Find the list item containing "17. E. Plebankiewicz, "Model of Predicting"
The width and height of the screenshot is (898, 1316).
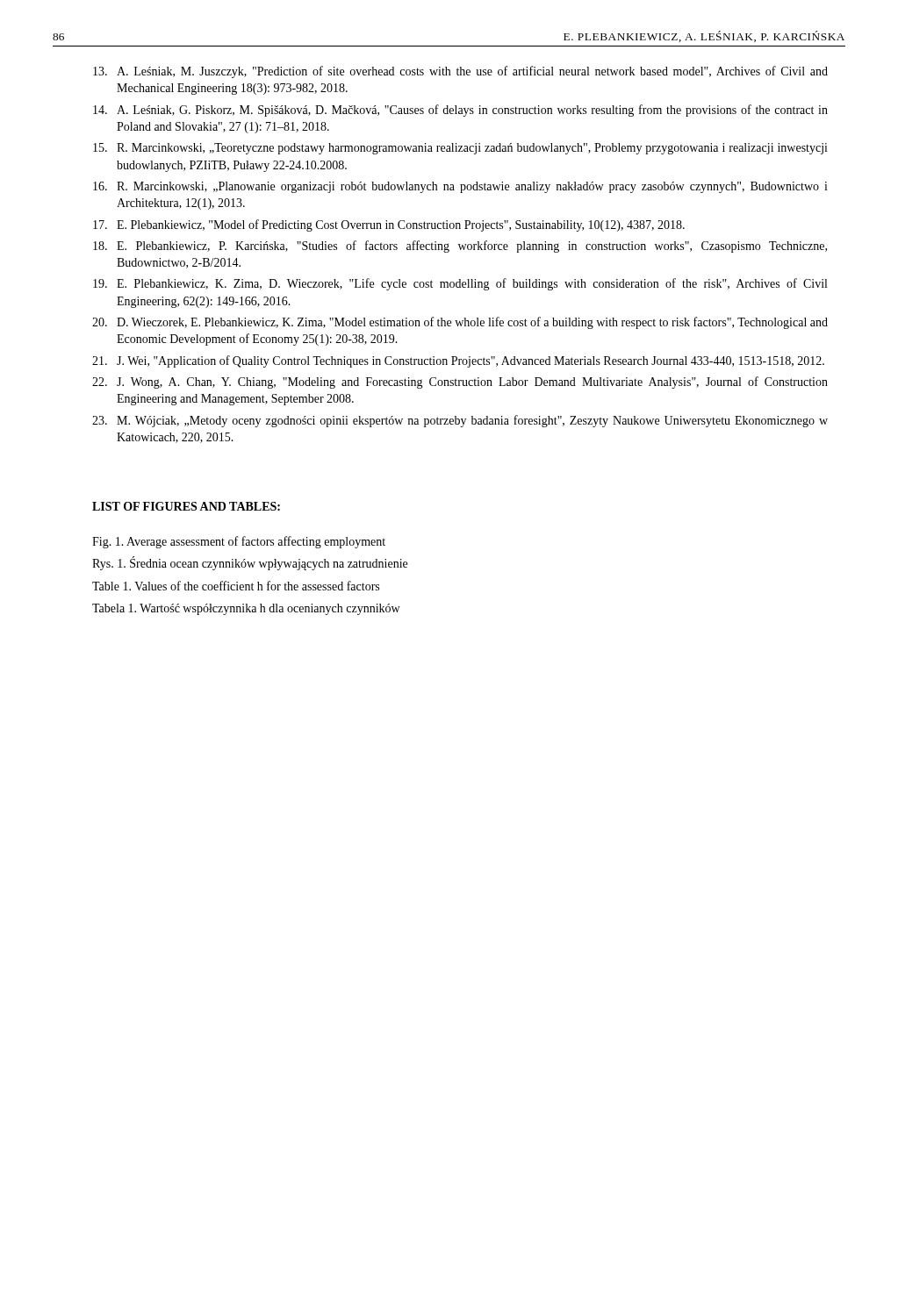389,225
